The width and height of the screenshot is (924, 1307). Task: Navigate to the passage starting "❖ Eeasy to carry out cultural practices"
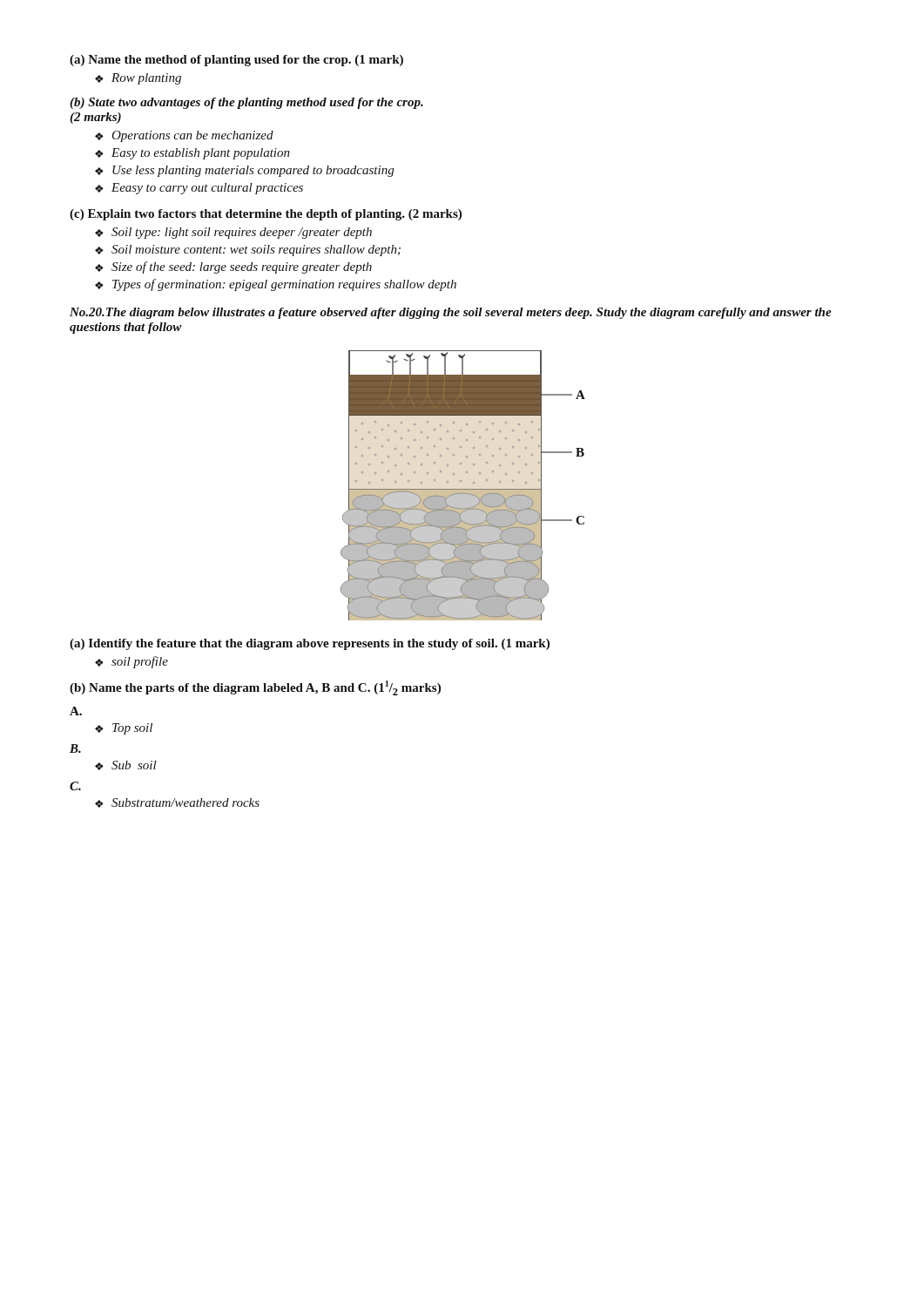click(x=199, y=188)
